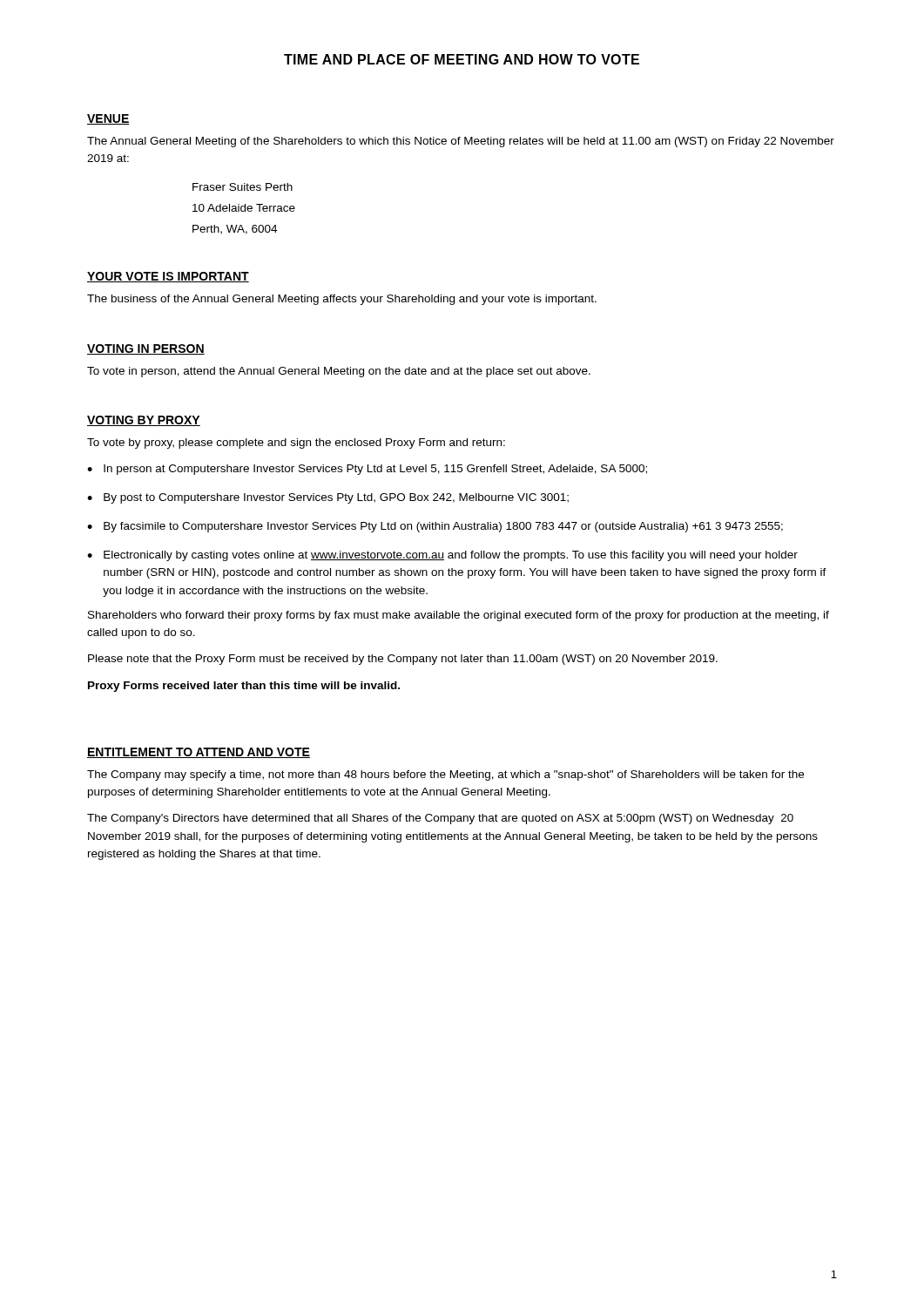Locate the text "VOTING IN PERSON"
The height and width of the screenshot is (1307, 924).
pos(146,348)
